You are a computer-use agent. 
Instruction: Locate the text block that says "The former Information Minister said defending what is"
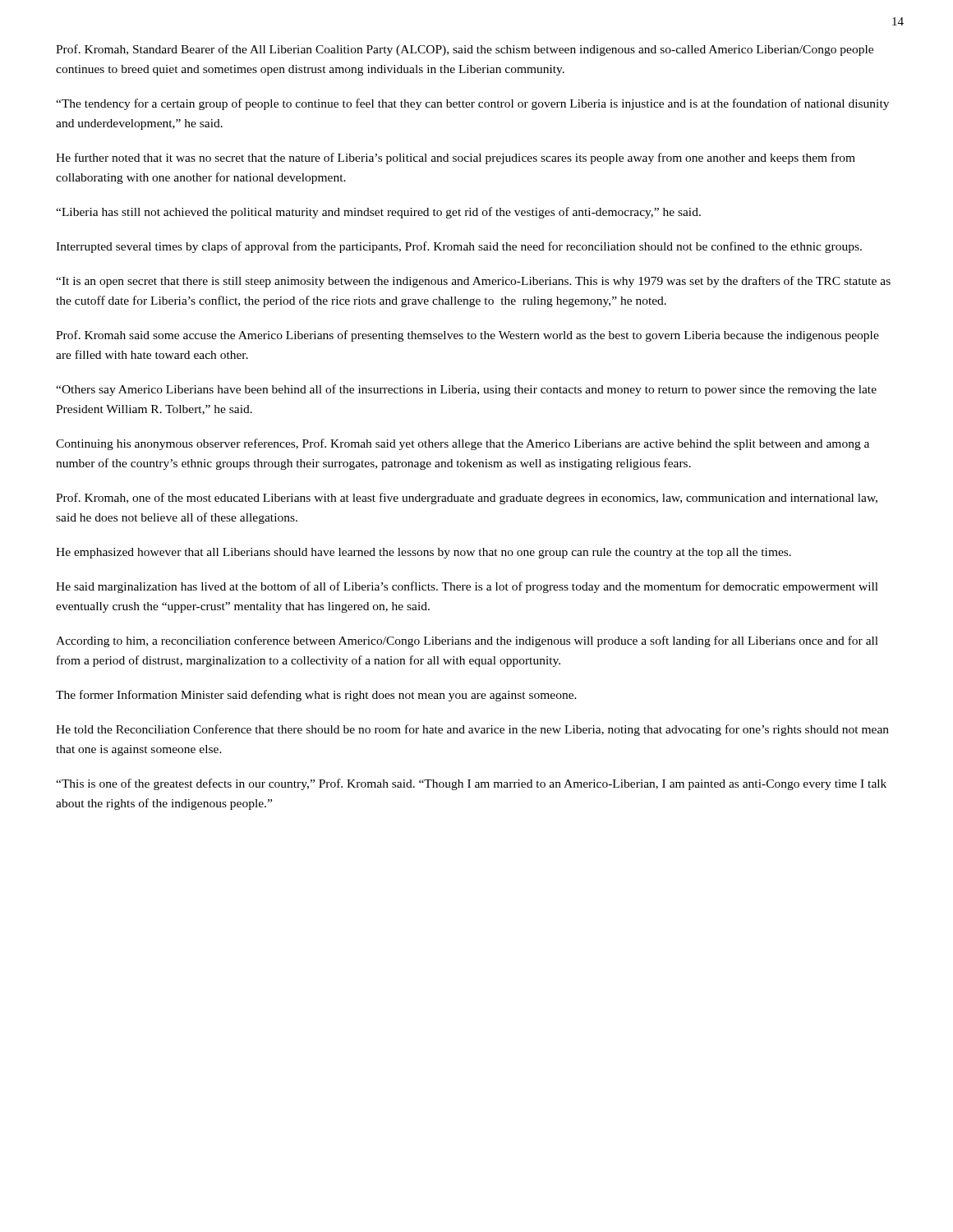coord(316,695)
